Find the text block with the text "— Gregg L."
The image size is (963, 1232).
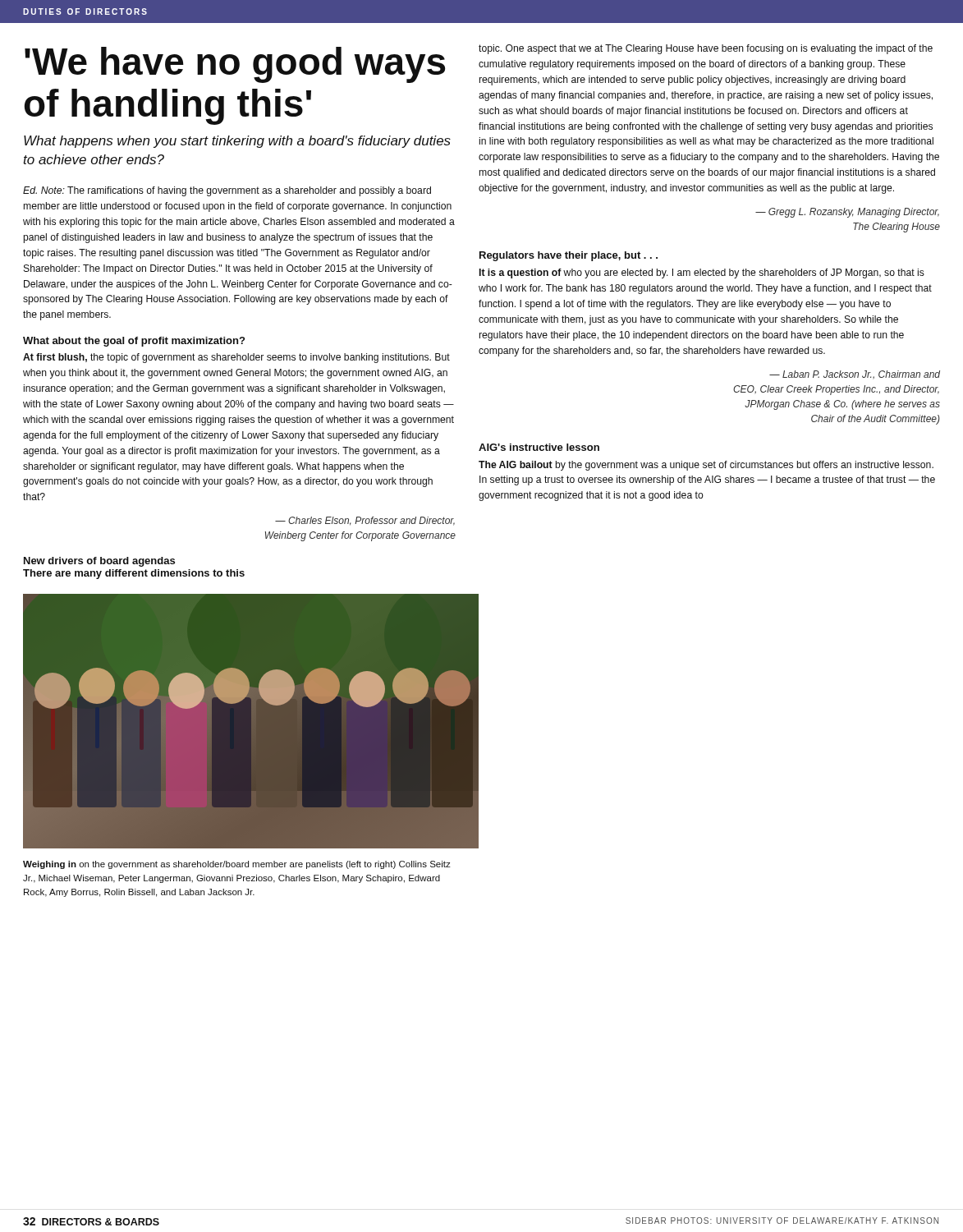click(x=848, y=219)
